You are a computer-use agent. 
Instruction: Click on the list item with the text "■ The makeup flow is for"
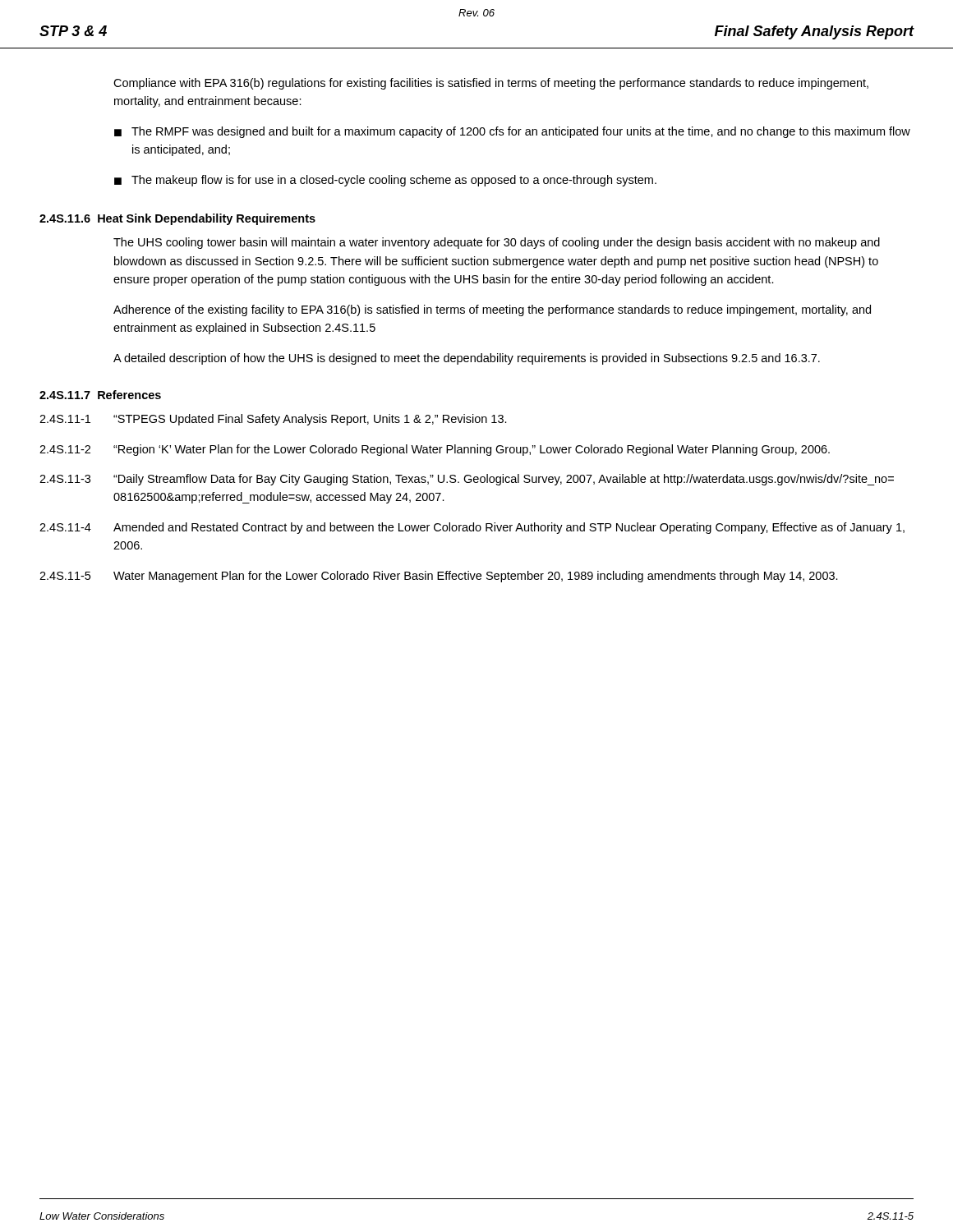(513, 181)
